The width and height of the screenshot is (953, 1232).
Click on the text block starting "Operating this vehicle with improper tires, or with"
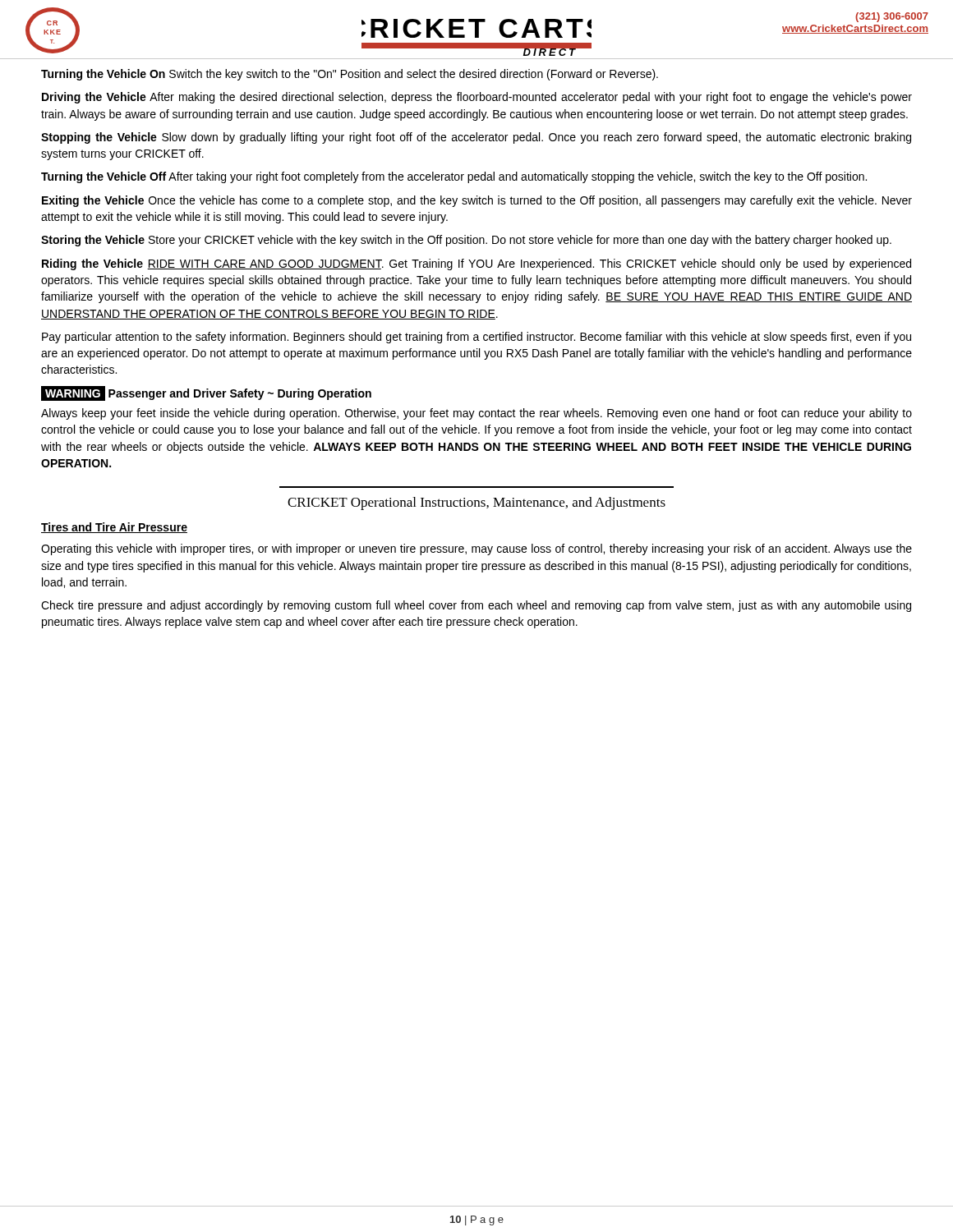coord(476,566)
